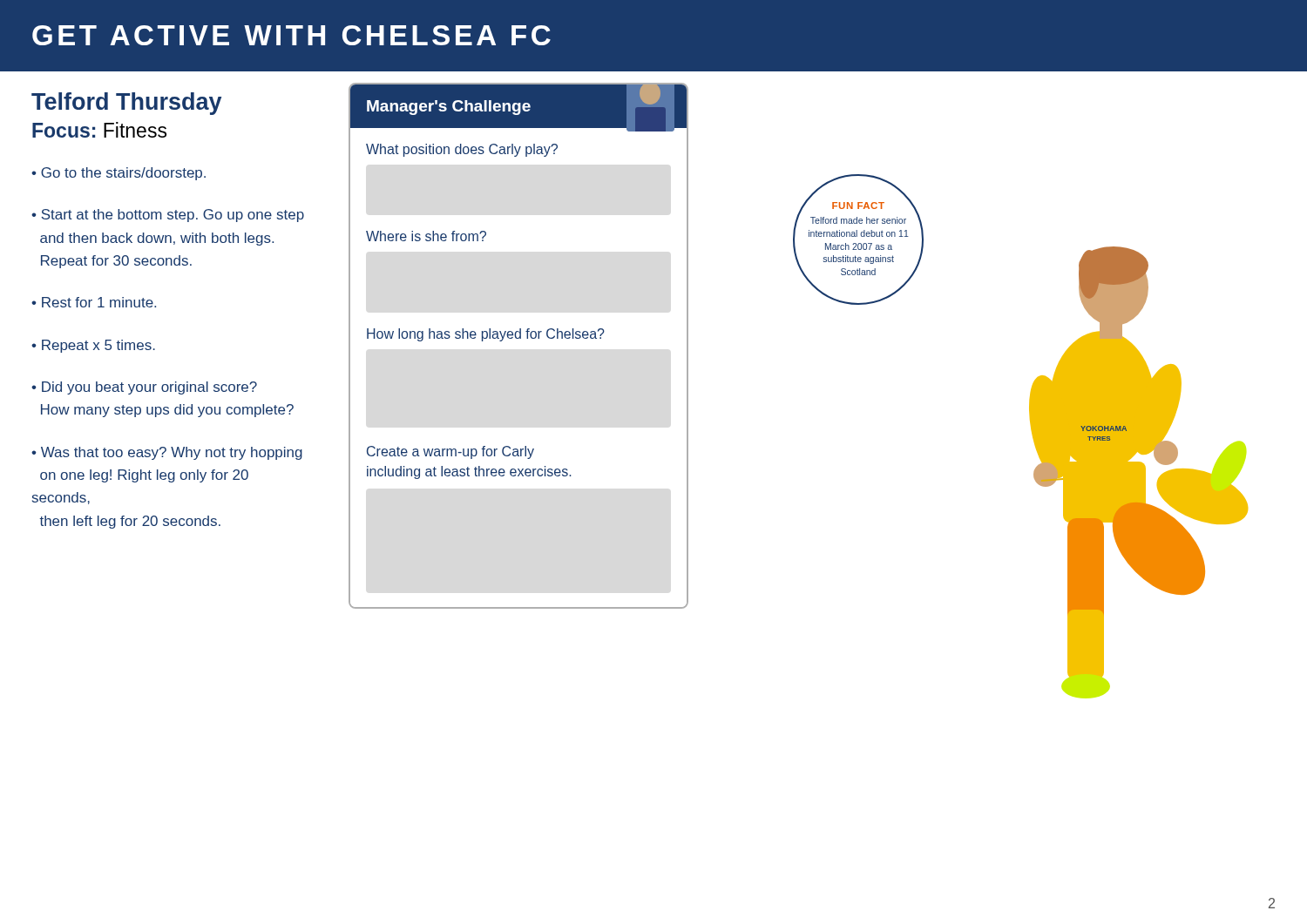The image size is (1307, 924).
Task: Point to the element starting "• Start at the bottom step."
Action: (x=168, y=238)
